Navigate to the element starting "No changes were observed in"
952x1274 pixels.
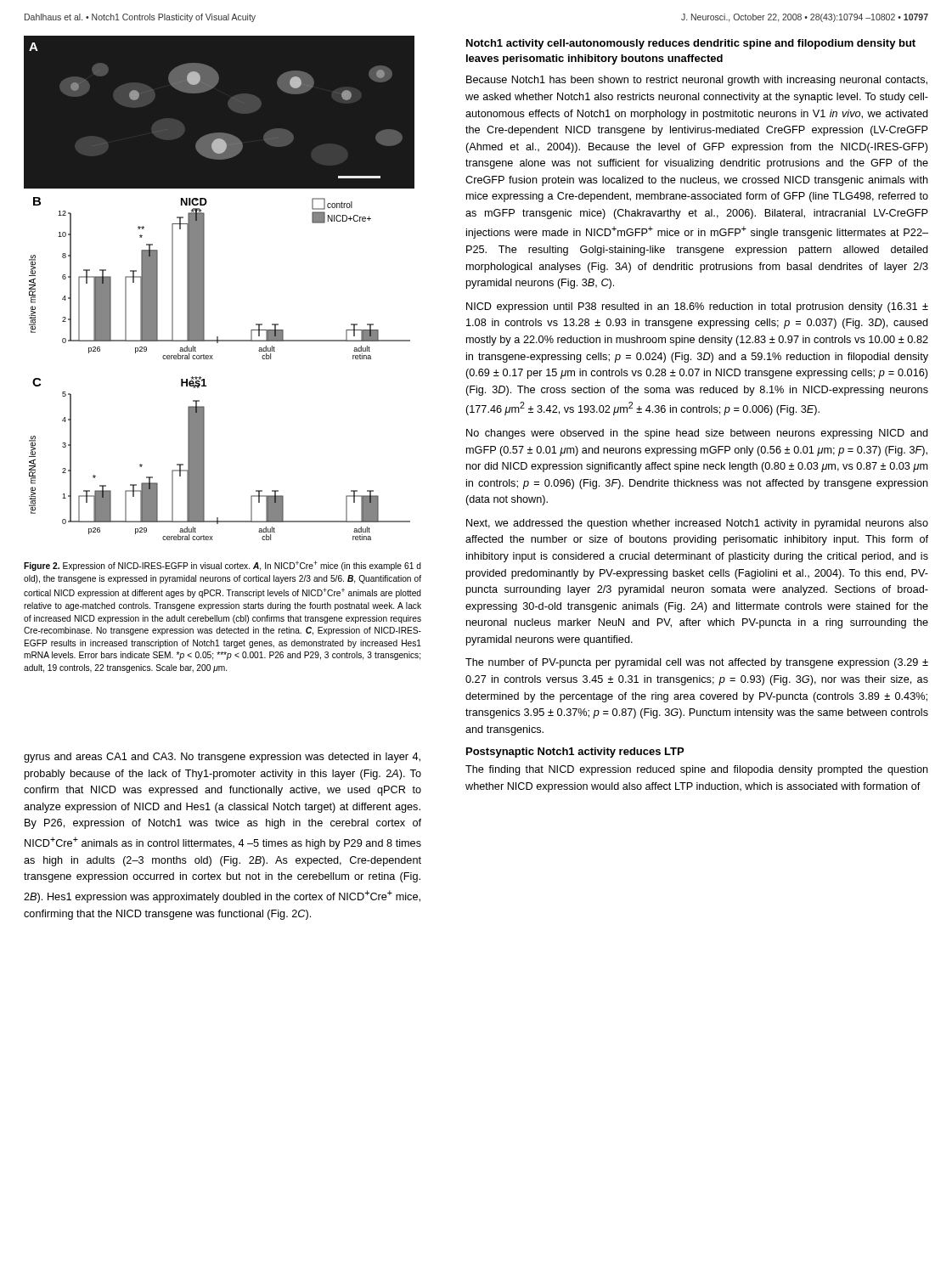697,466
